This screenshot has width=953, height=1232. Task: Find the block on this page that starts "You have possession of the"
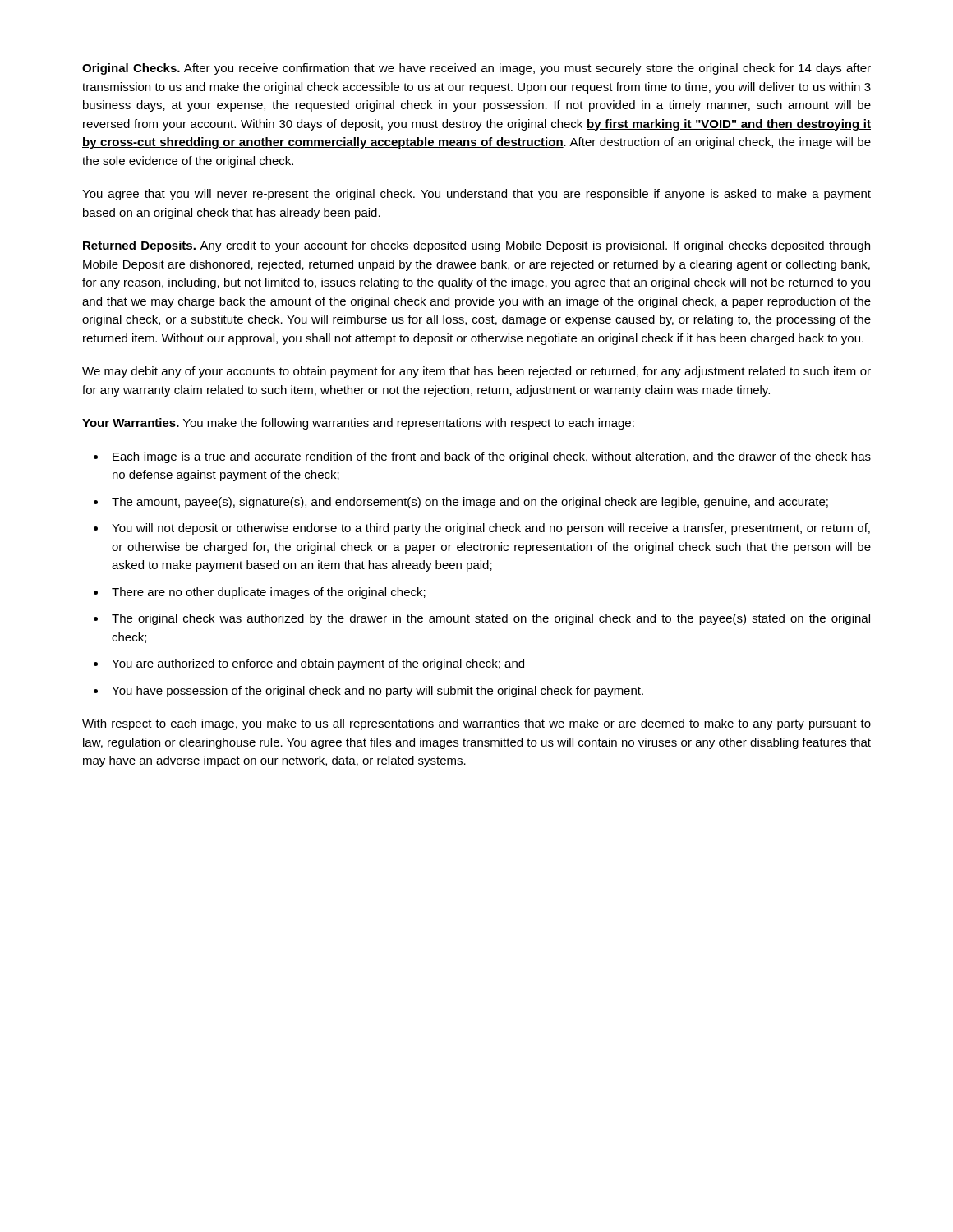(378, 690)
